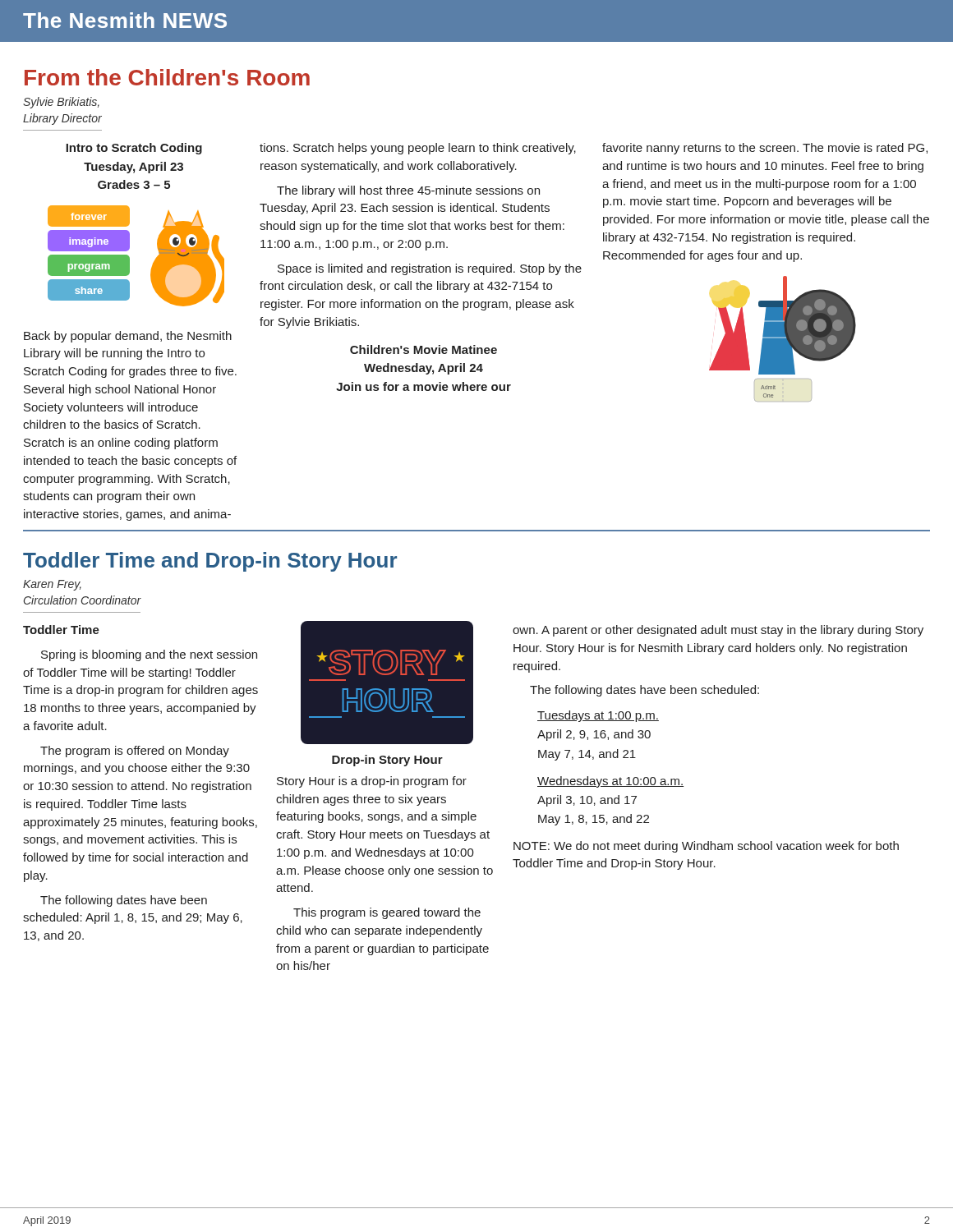Locate the block of text that opens with "Children's Movie Matinee Wednesday,"
This screenshot has width=953, height=1232.
coord(424,368)
